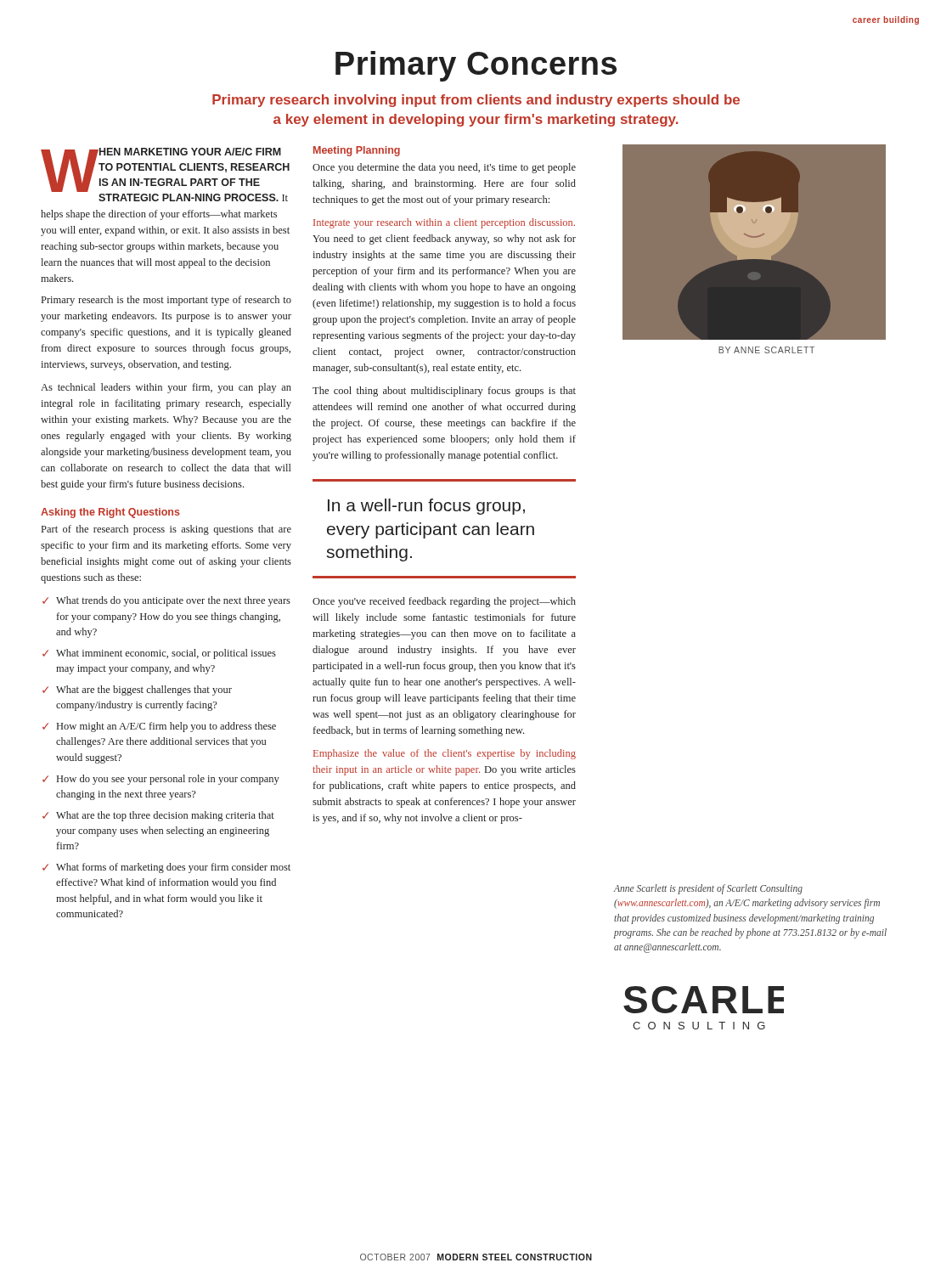Screen dimensions: 1274x952
Task: Select the block starting "✓ What are the top three"
Action: pos(166,831)
